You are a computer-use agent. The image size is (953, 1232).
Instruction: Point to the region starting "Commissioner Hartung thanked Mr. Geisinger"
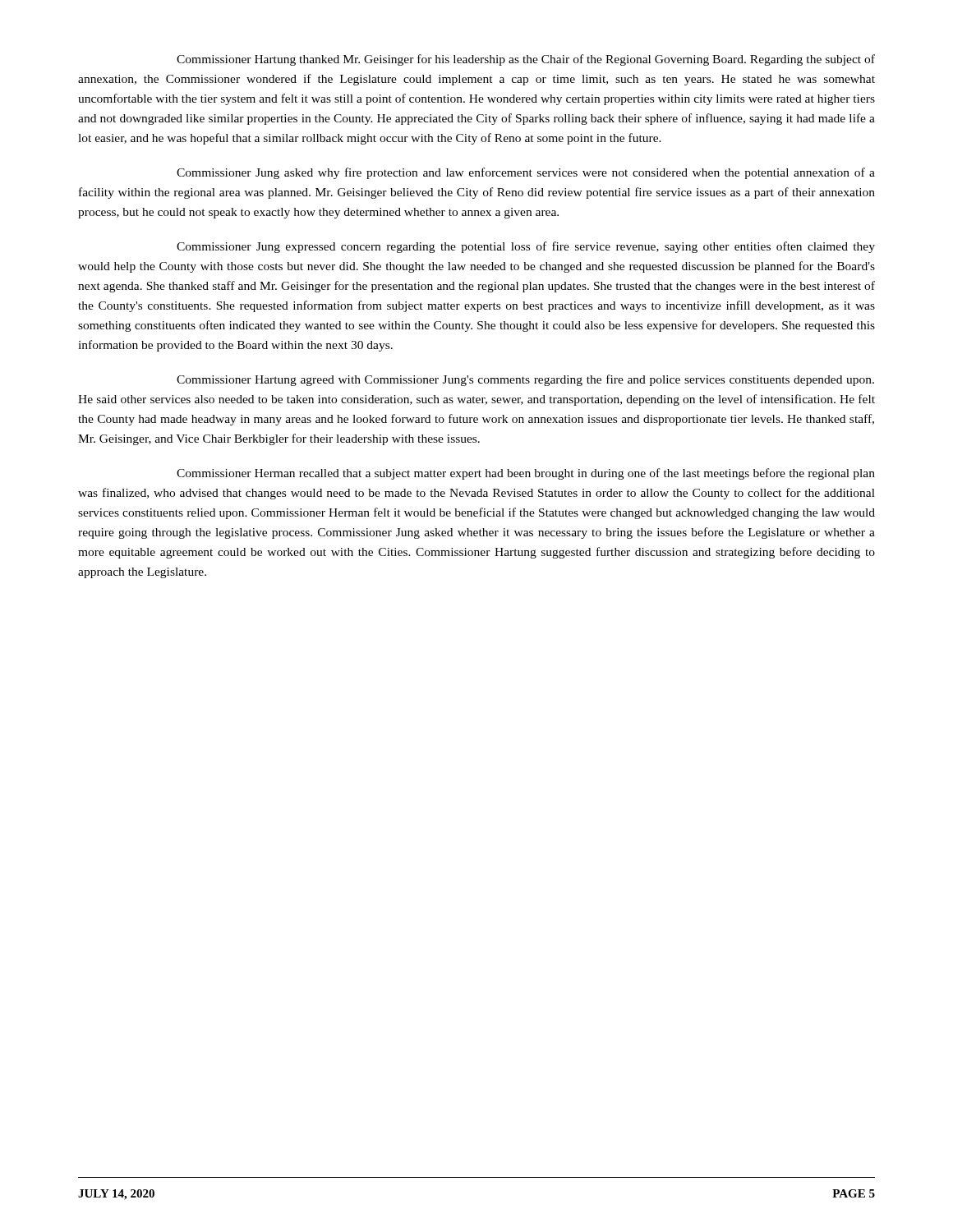pyautogui.click(x=476, y=98)
